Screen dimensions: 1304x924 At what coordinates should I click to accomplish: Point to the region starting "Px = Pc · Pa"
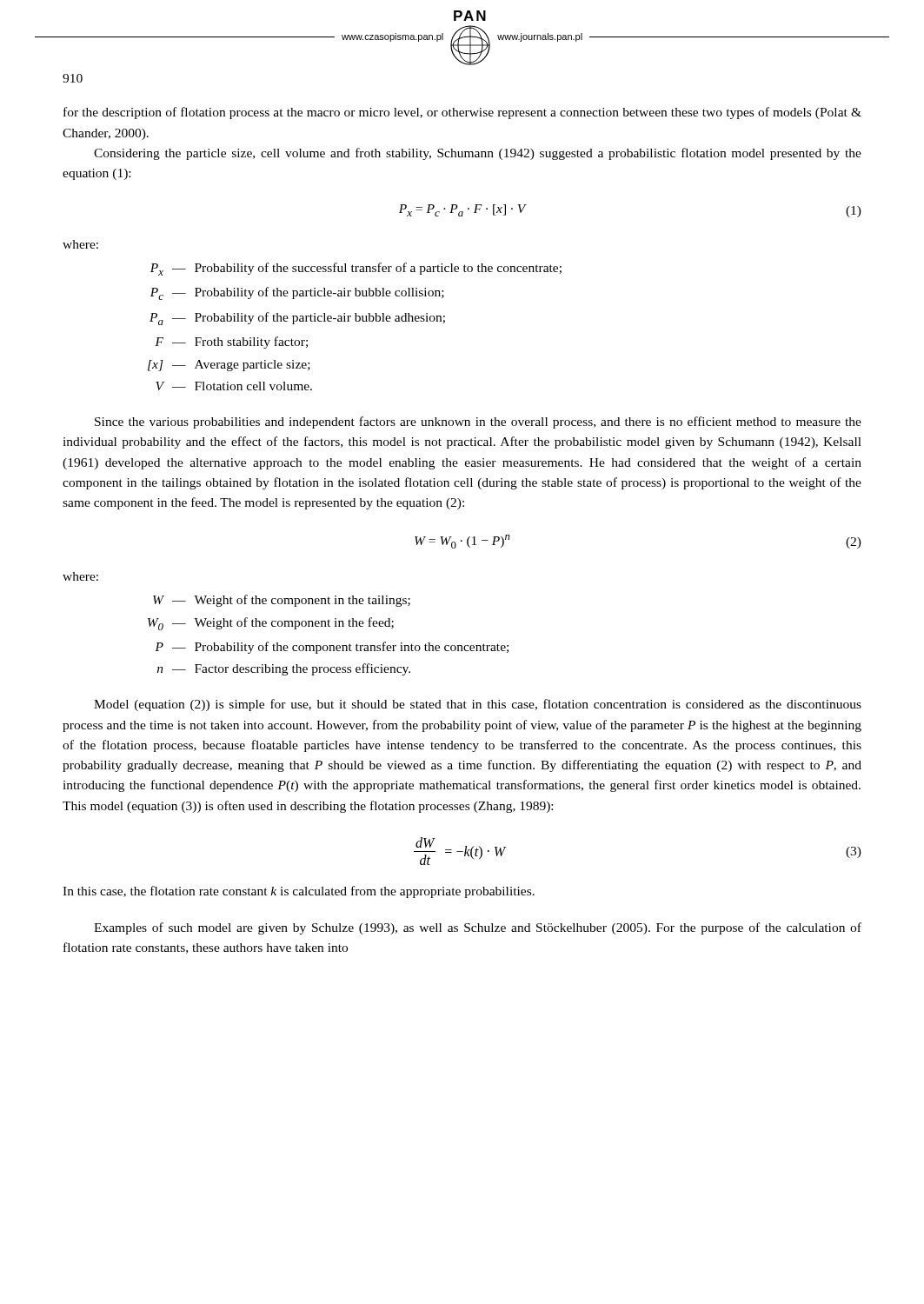456,209
